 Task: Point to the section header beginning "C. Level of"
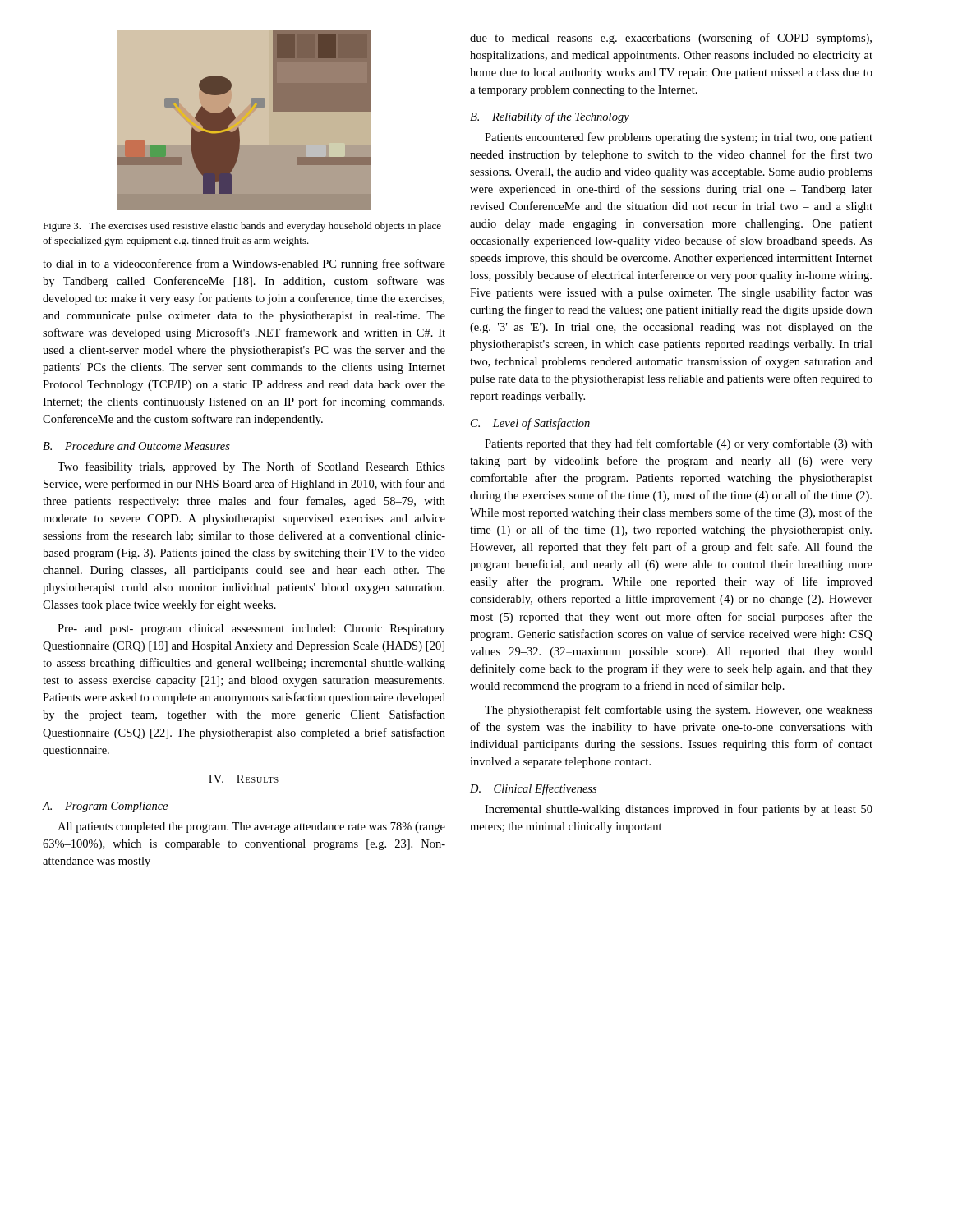pyautogui.click(x=530, y=423)
